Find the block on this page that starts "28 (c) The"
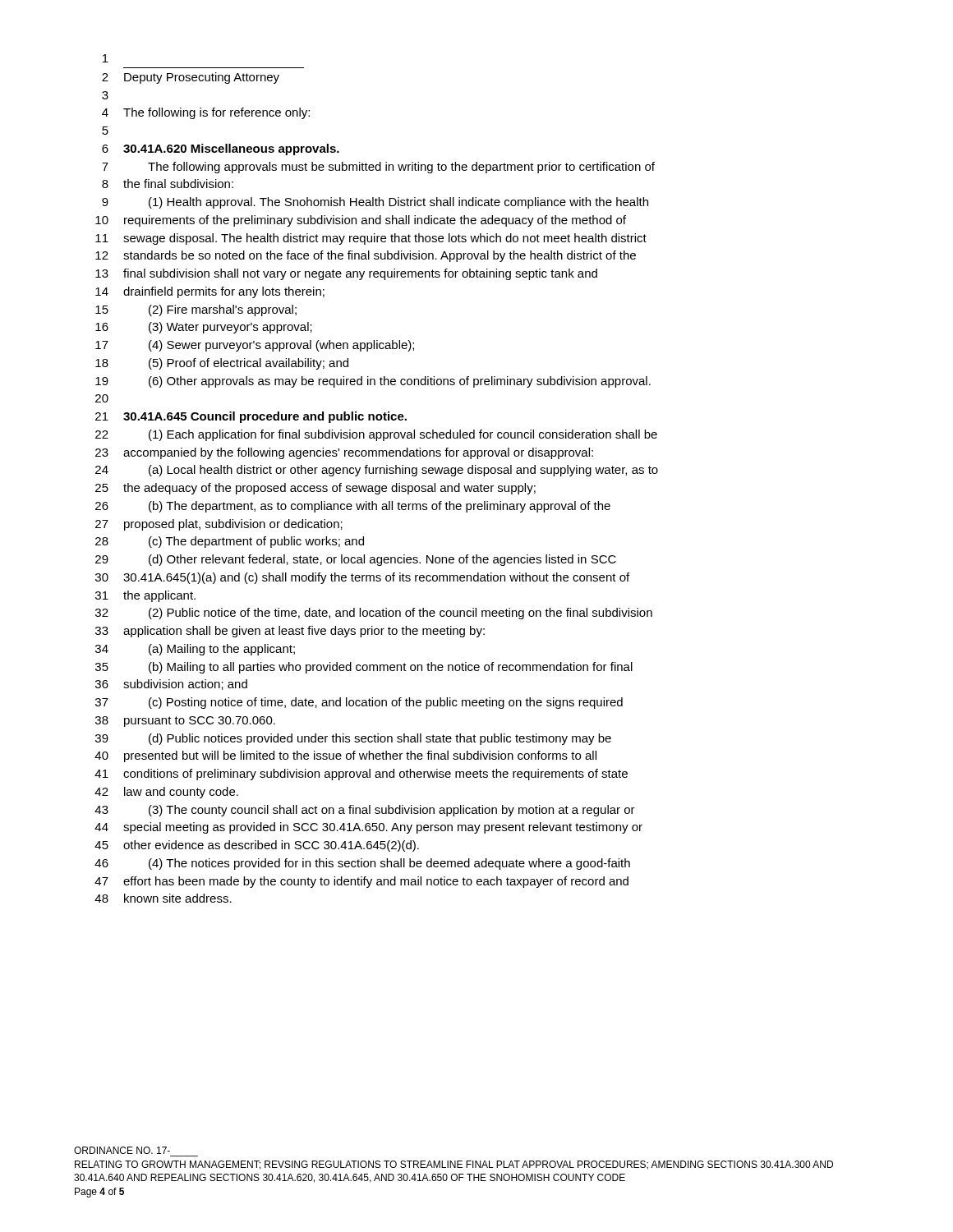Screen dimensions: 1232x953 (x=230, y=542)
